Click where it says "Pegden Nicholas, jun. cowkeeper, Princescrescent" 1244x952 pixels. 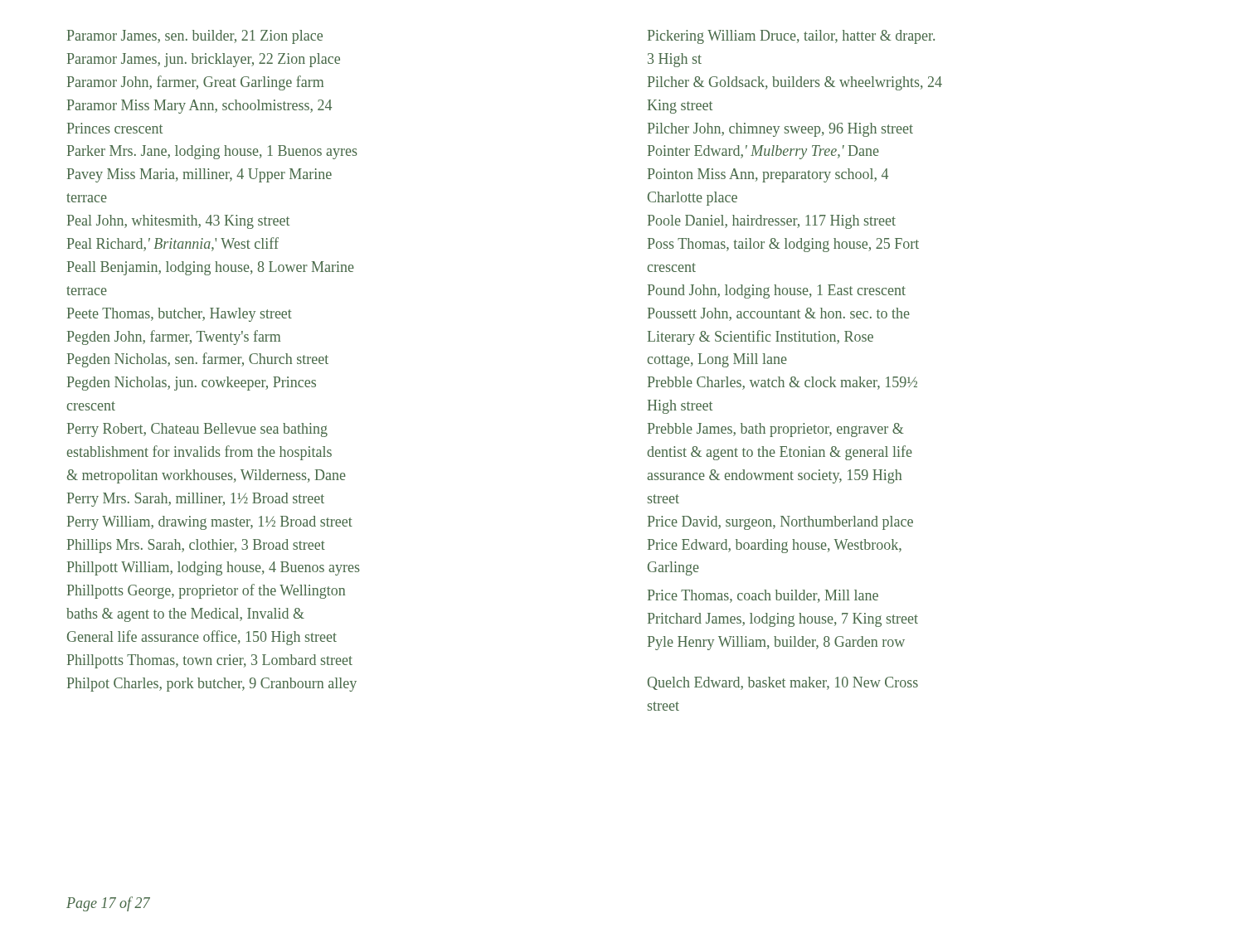click(192, 384)
